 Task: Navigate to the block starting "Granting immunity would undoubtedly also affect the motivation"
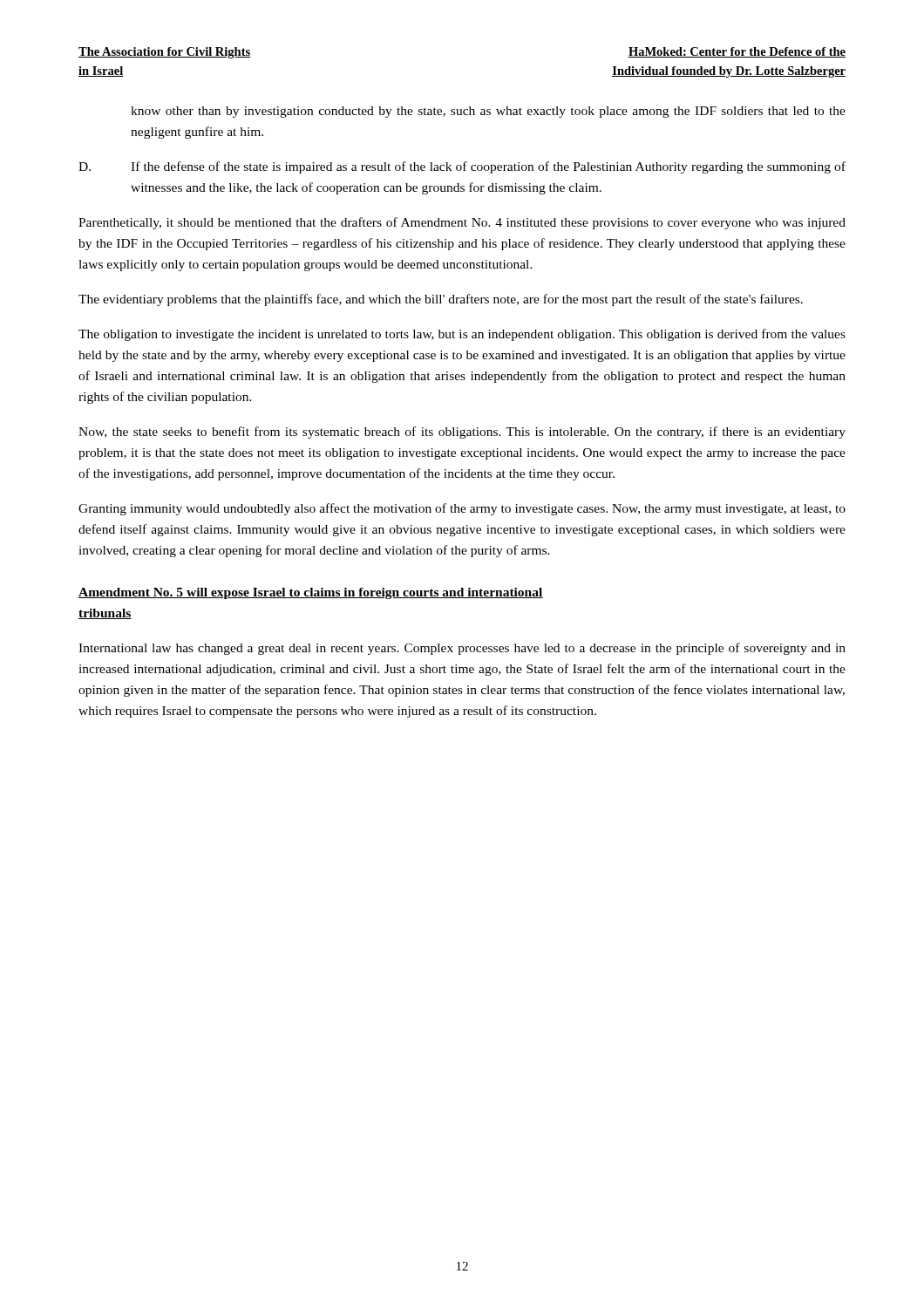(x=462, y=529)
